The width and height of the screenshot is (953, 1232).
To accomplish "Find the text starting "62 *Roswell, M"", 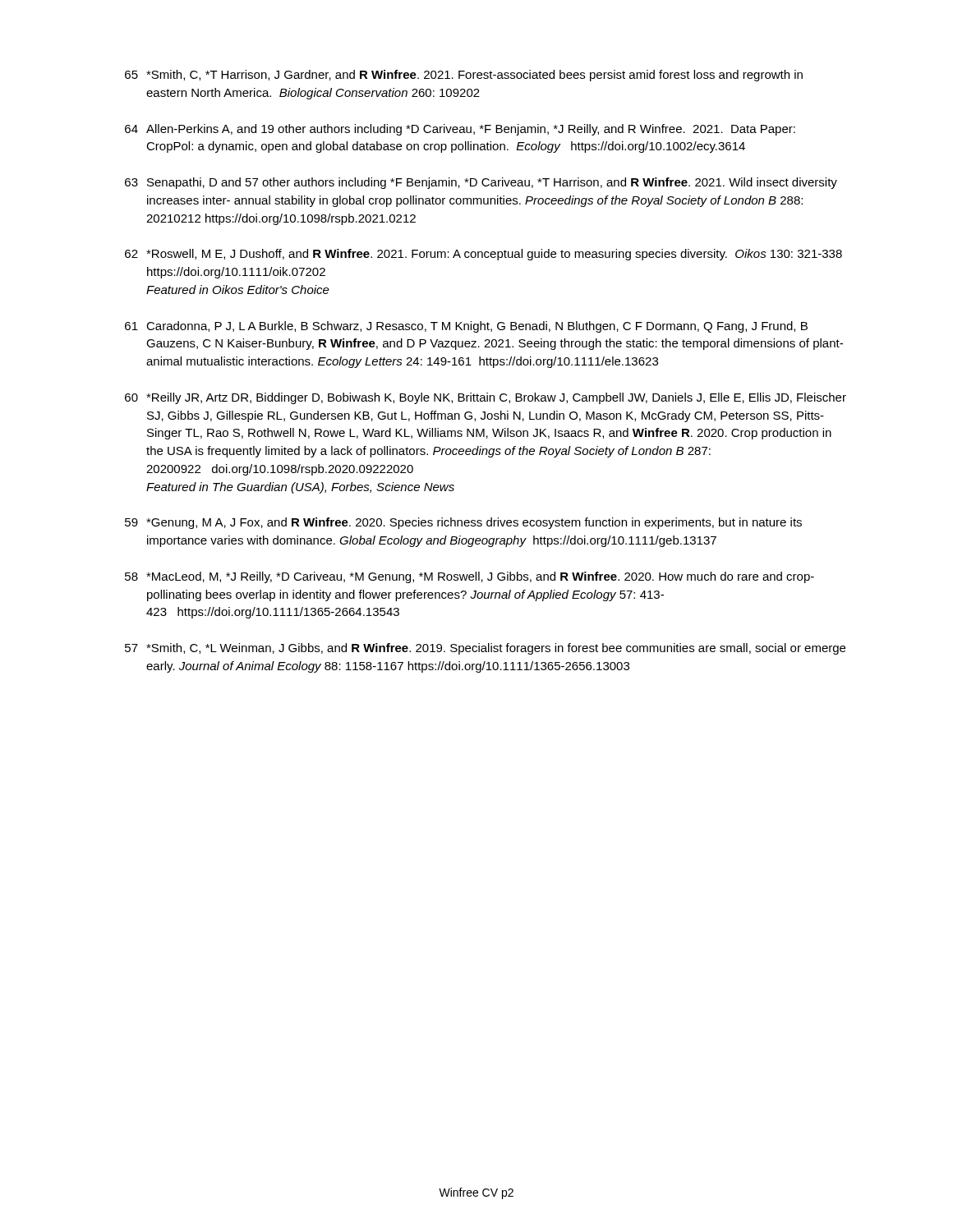I will pyautogui.click(x=483, y=255).
